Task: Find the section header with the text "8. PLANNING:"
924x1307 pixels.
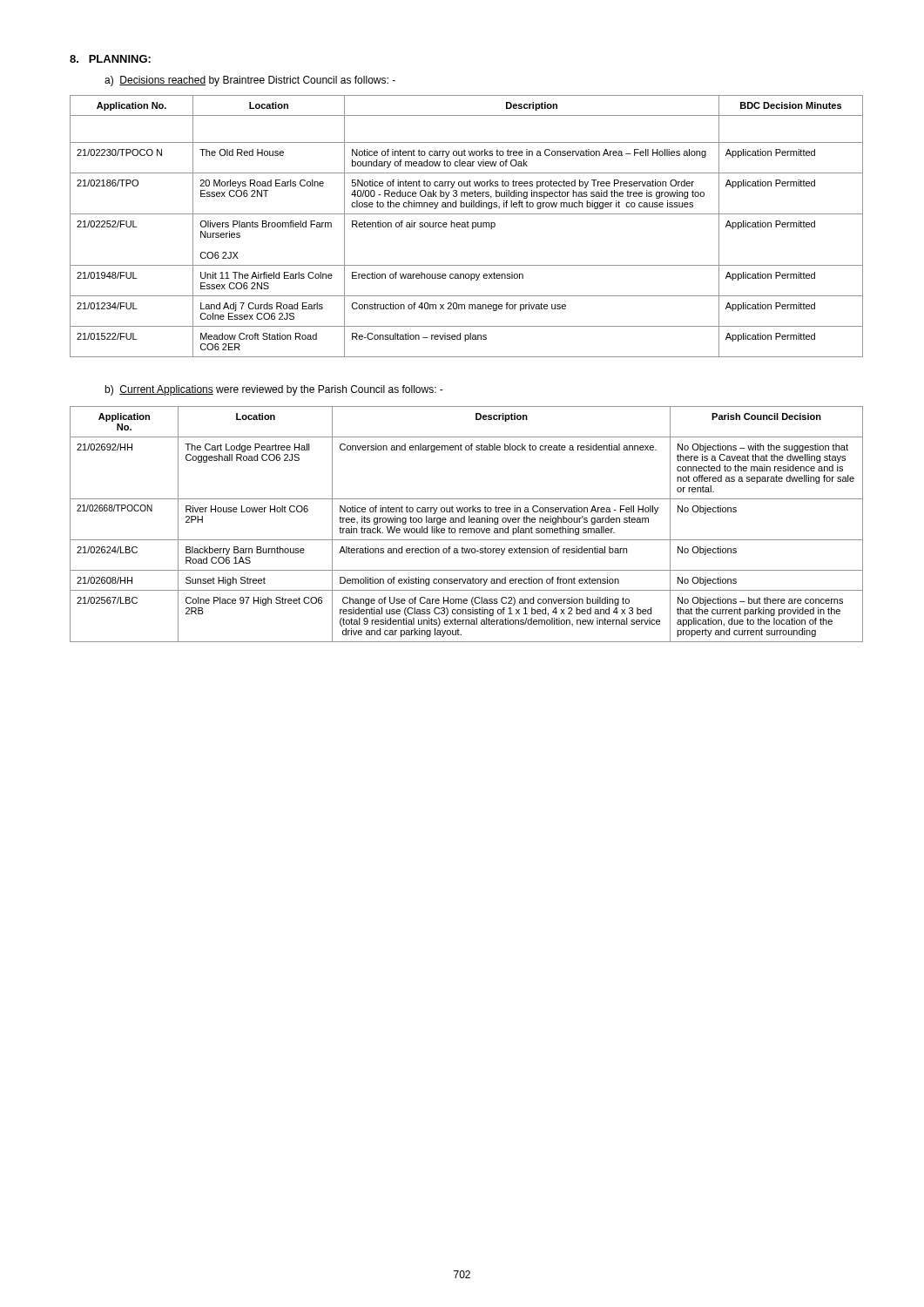Action: (111, 59)
